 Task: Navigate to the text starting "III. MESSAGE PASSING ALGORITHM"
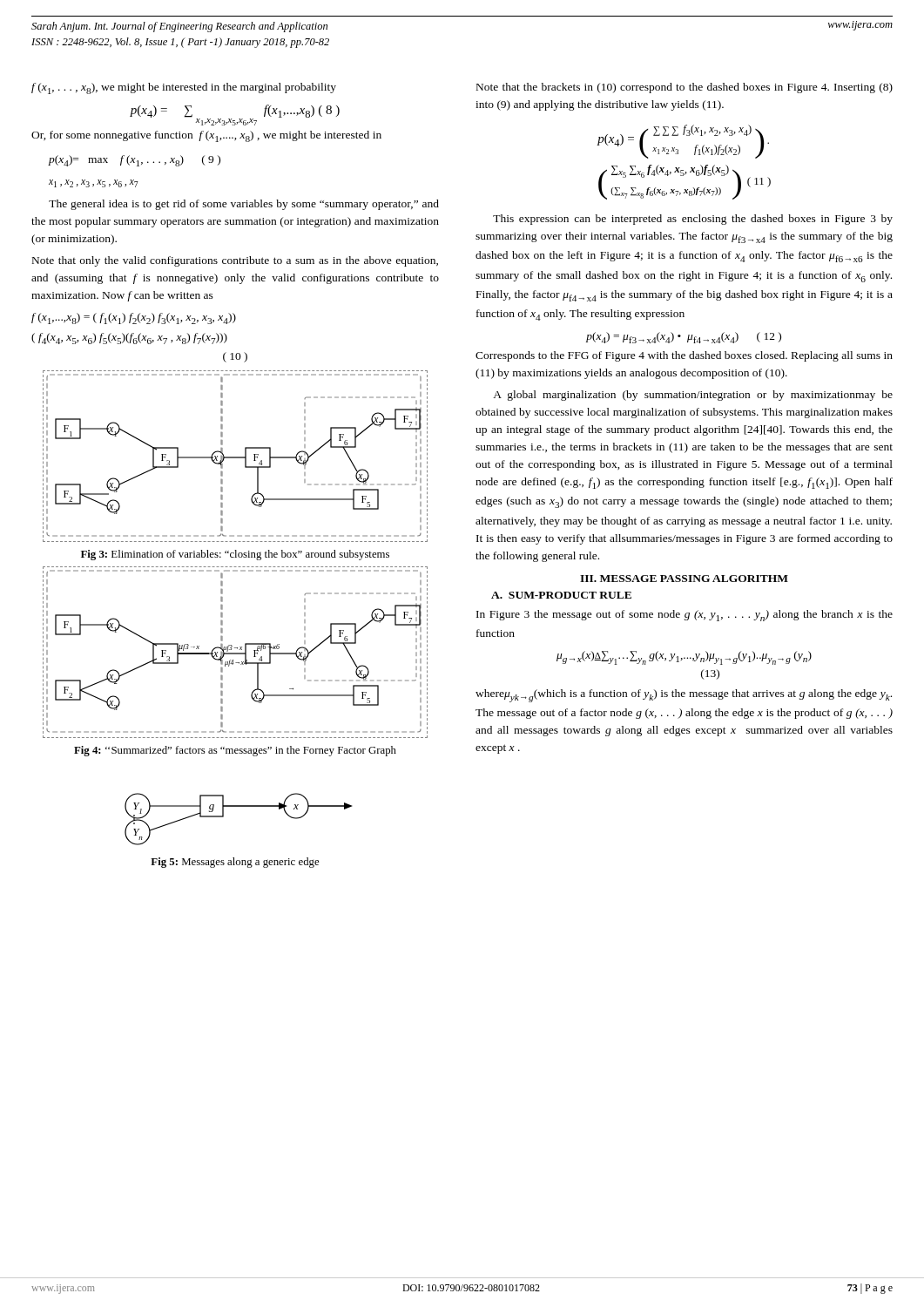684,578
